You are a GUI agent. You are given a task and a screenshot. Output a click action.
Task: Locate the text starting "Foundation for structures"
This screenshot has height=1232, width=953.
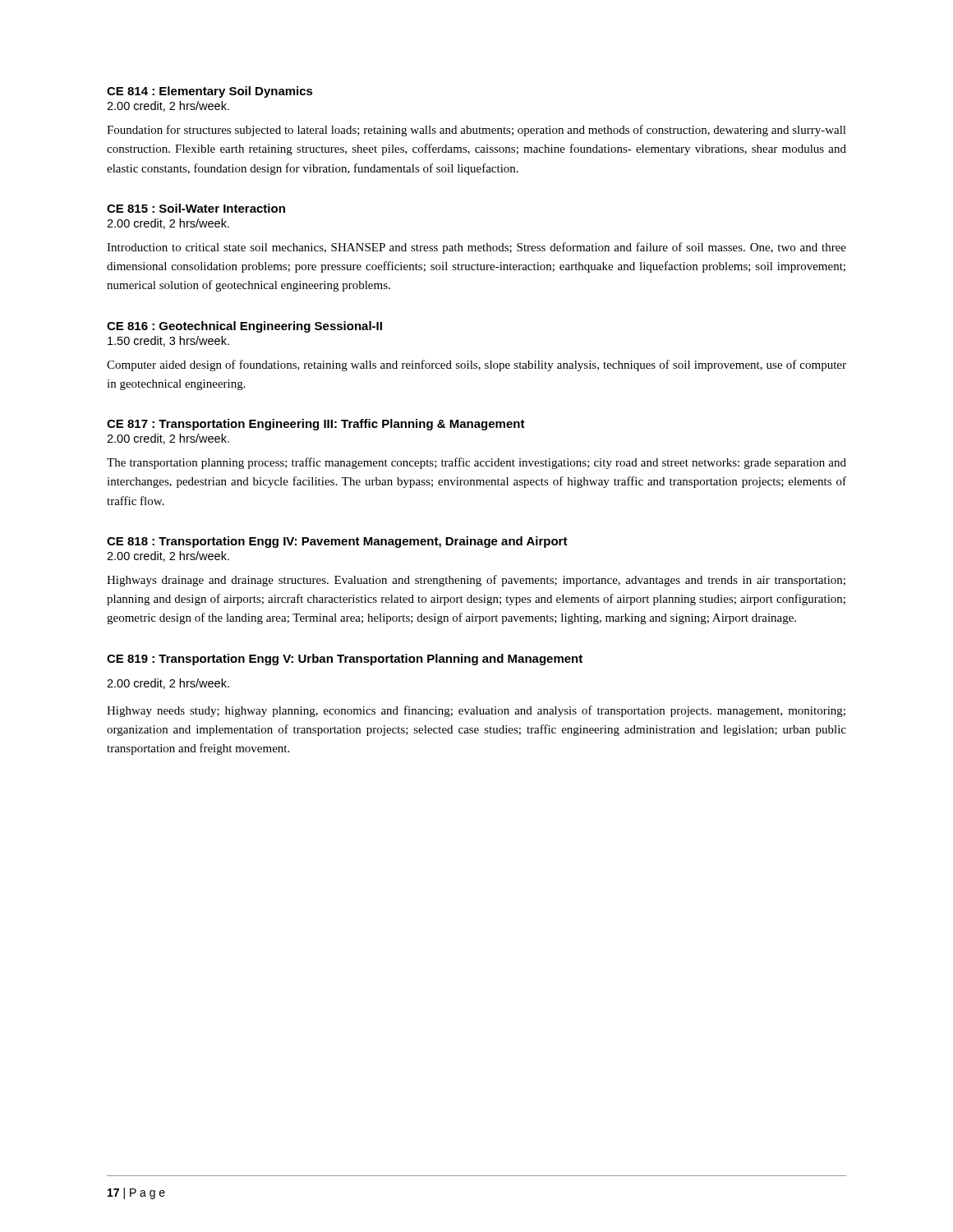[x=476, y=149]
